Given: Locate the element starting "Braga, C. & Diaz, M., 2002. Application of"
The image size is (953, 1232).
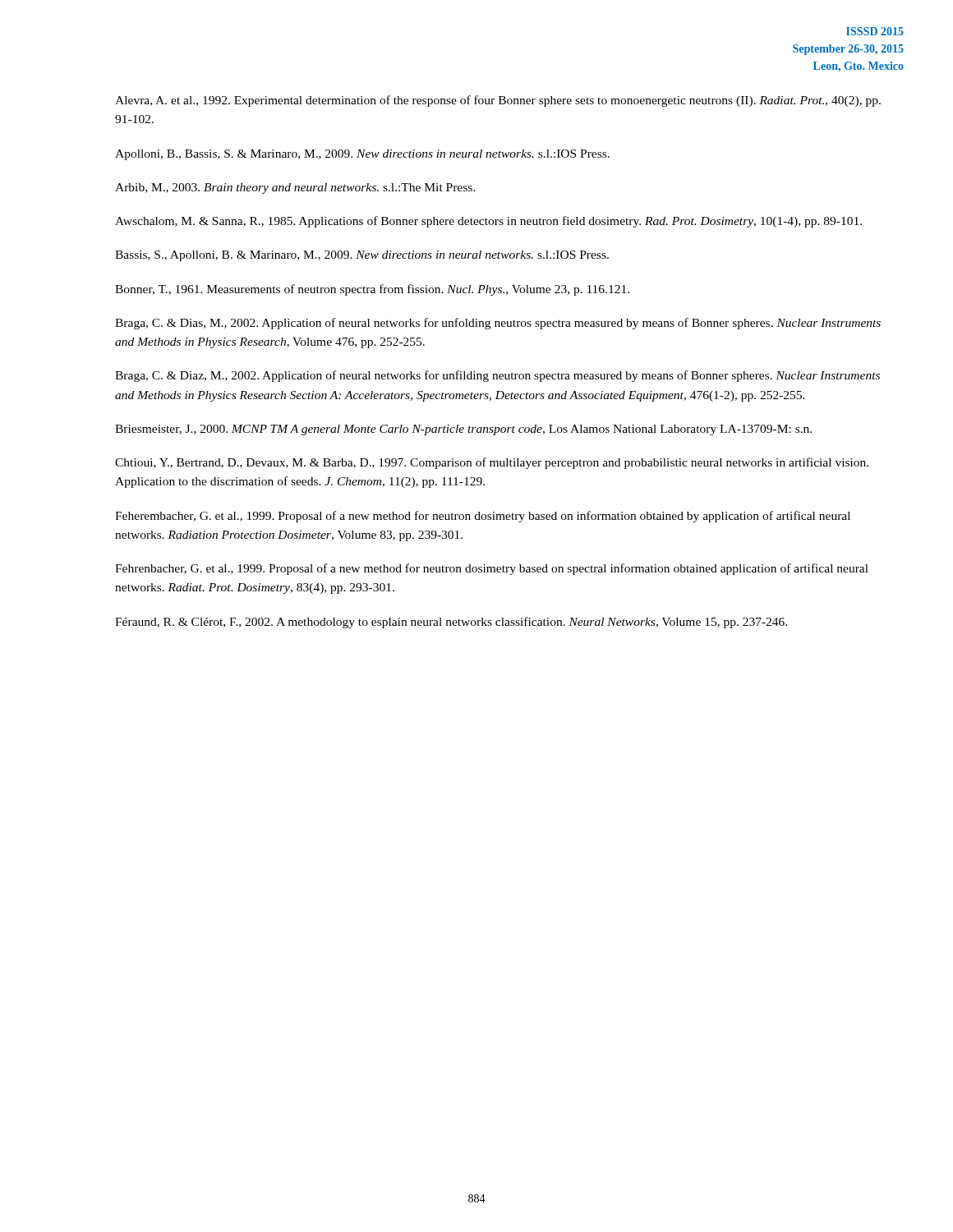Looking at the screenshot, I should click(485, 385).
